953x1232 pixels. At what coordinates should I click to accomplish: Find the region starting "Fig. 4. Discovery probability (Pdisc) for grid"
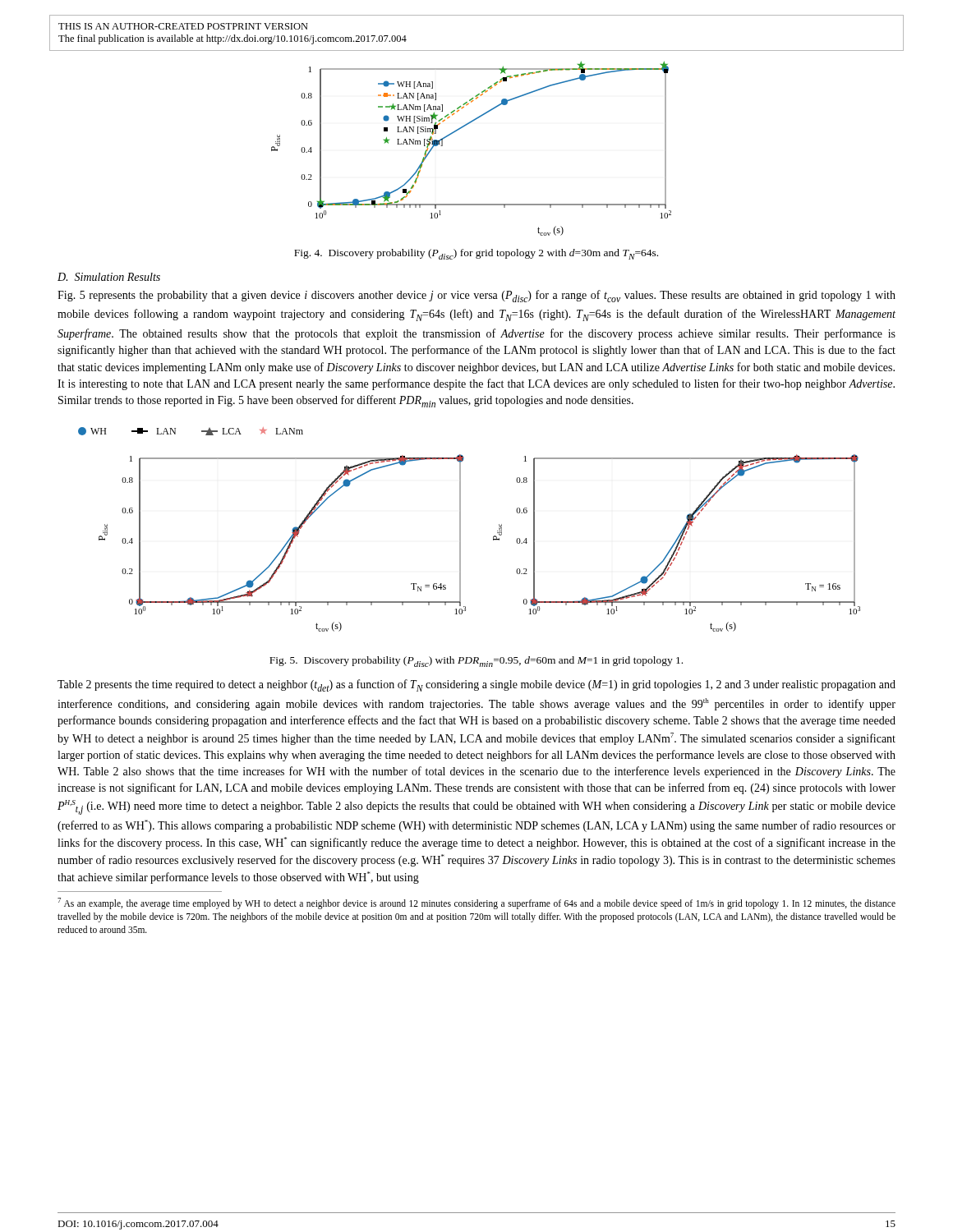point(476,254)
